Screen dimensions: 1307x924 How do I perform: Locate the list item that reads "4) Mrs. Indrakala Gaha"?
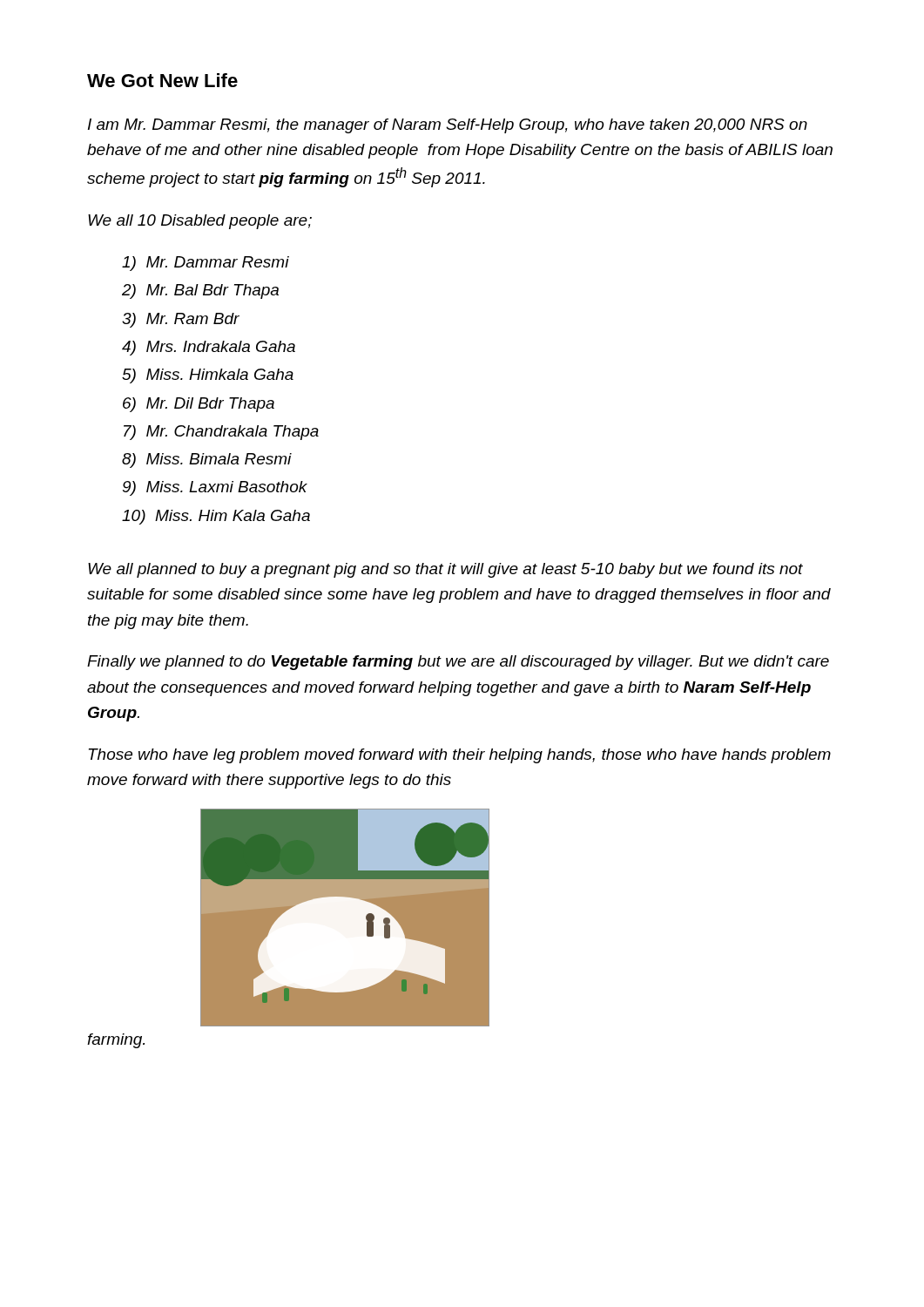(209, 346)
